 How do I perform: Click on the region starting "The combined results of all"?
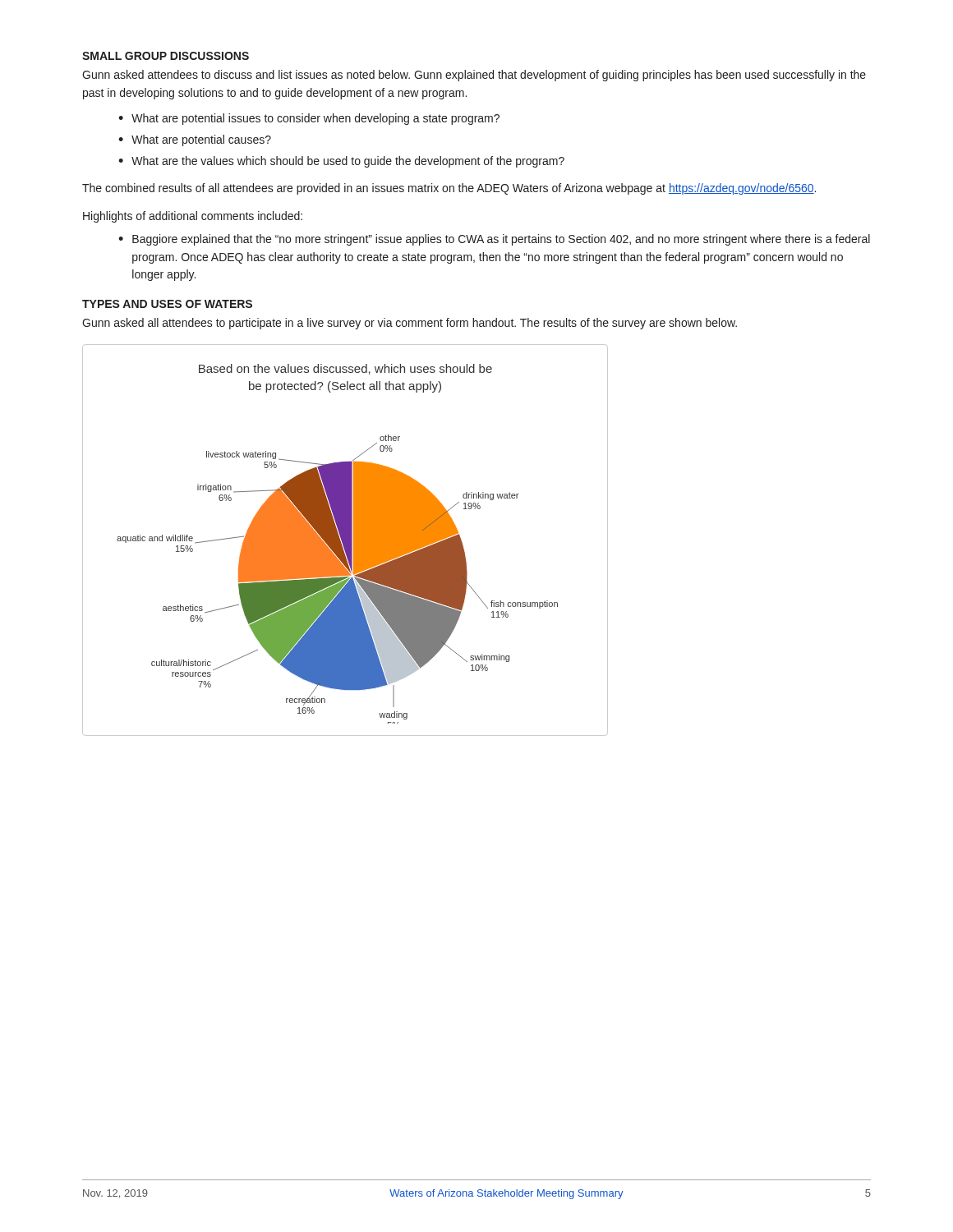click(x=450, y=188)
